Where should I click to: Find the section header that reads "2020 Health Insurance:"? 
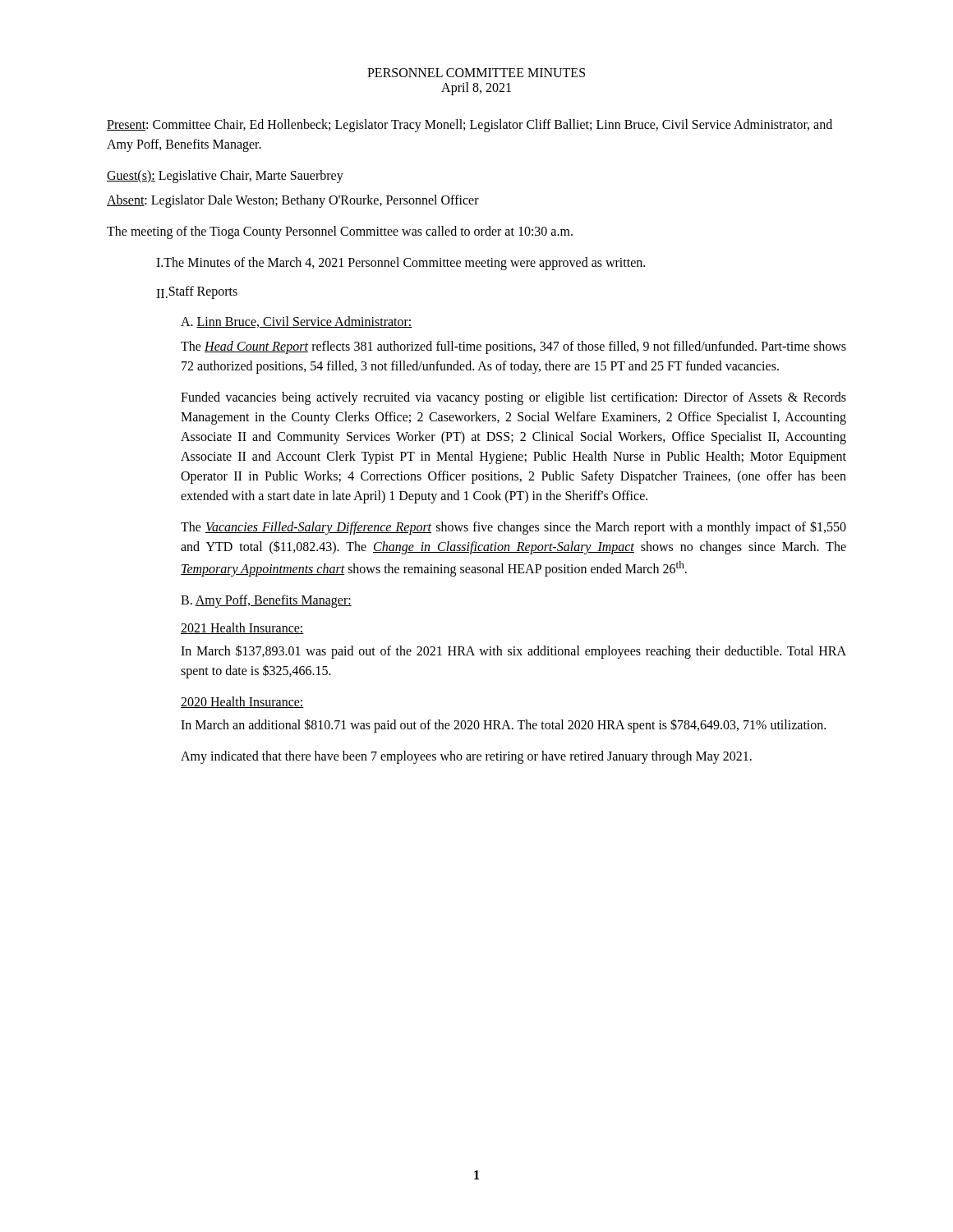242,702
